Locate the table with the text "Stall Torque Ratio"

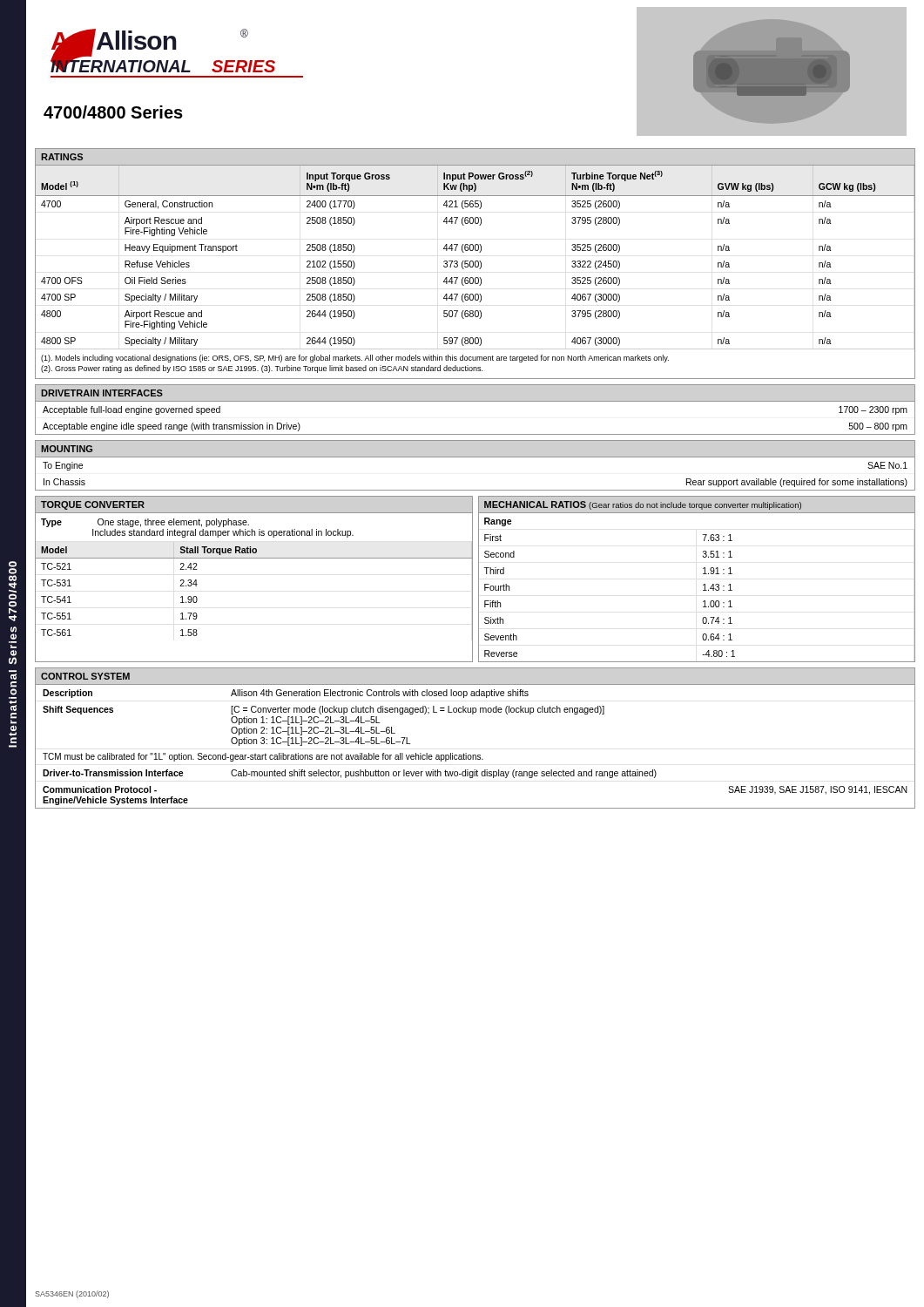[254, 579]
